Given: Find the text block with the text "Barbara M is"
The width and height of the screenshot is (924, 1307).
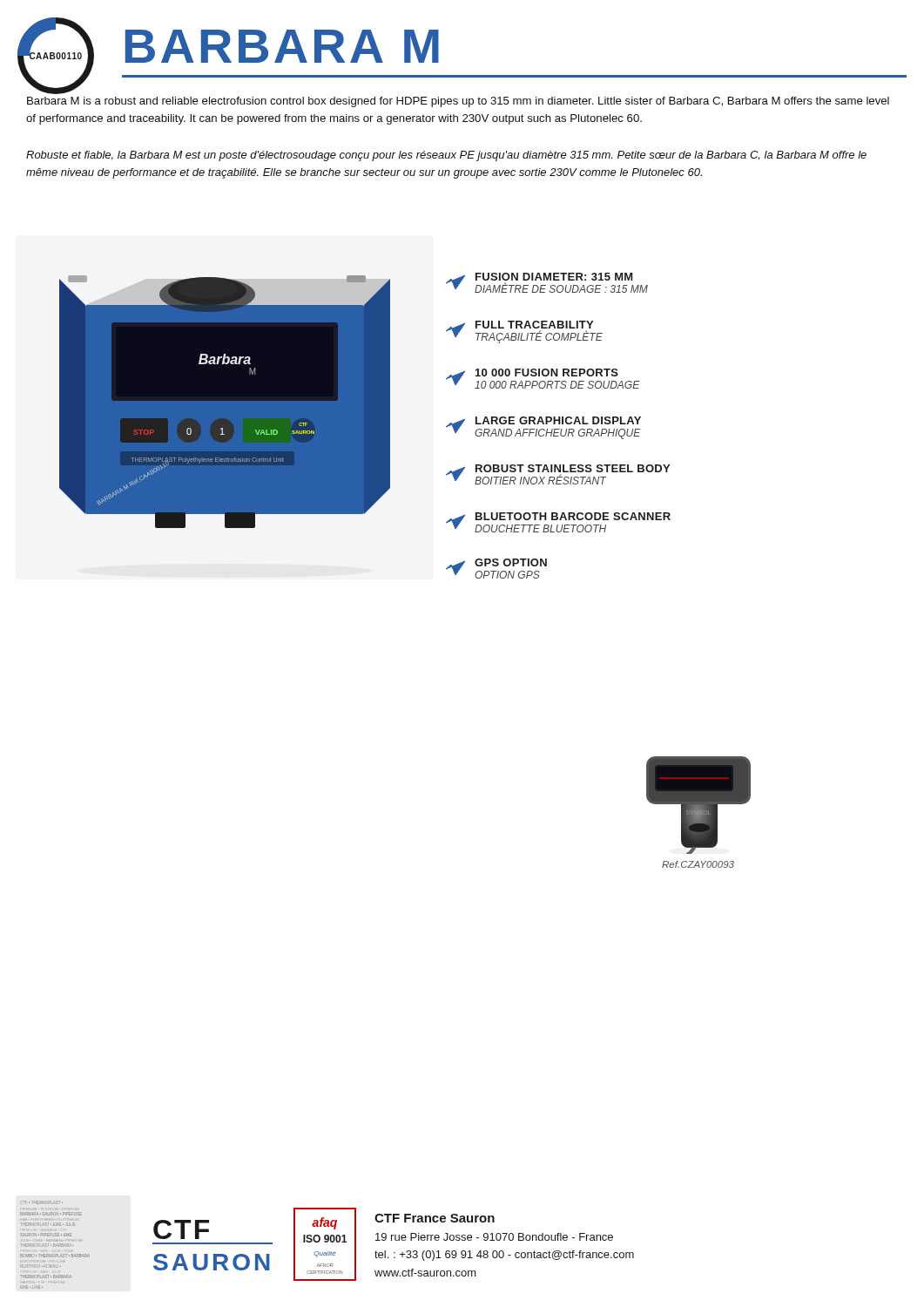Looking at the screenshot, I should (458, 109).
